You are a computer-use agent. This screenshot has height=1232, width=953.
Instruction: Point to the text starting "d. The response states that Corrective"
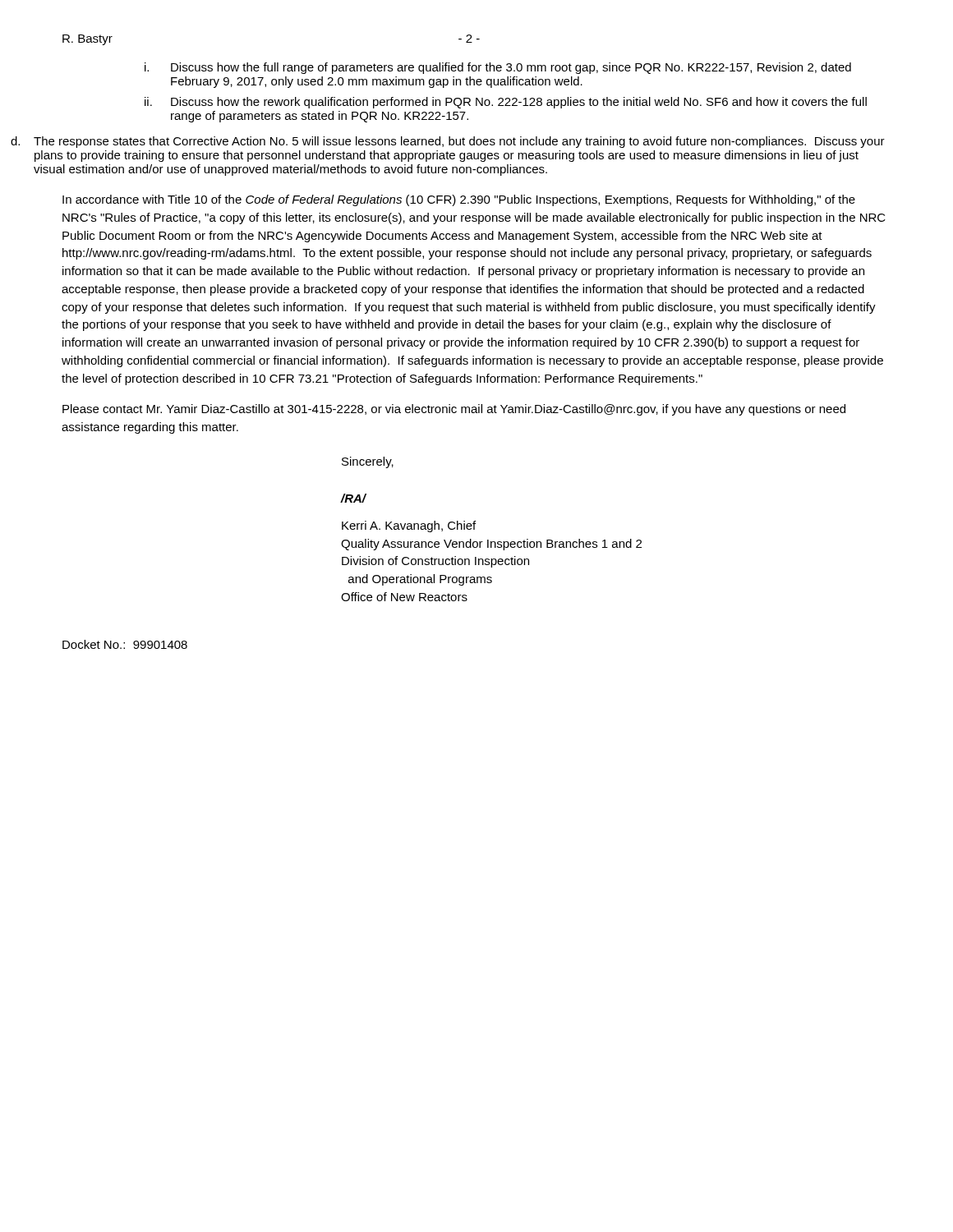click(451, 155)
